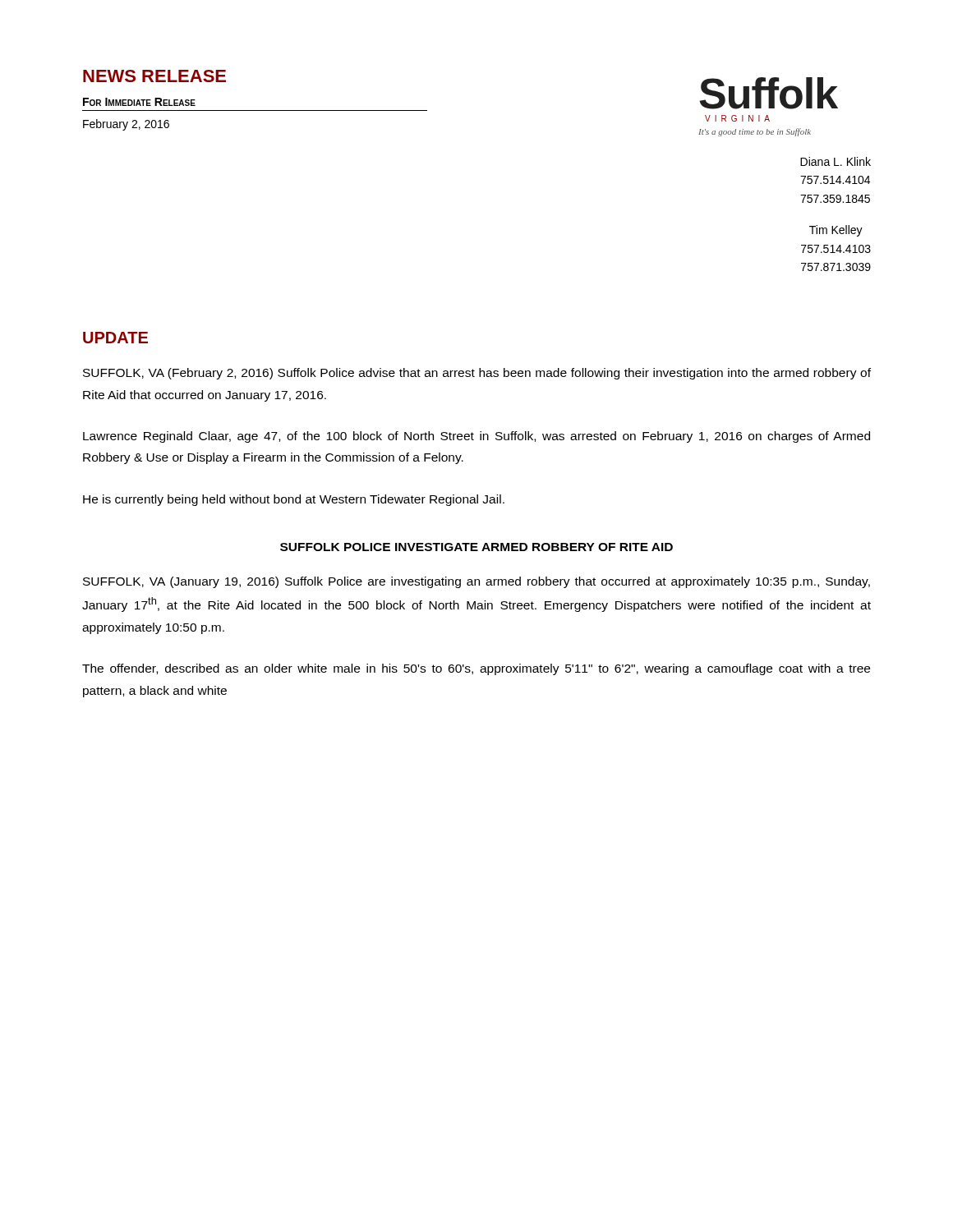Click where it says "Diana L. Klink 757.514.4104 757.359.1845"
Screen dimensions: 1232x953
835,180
